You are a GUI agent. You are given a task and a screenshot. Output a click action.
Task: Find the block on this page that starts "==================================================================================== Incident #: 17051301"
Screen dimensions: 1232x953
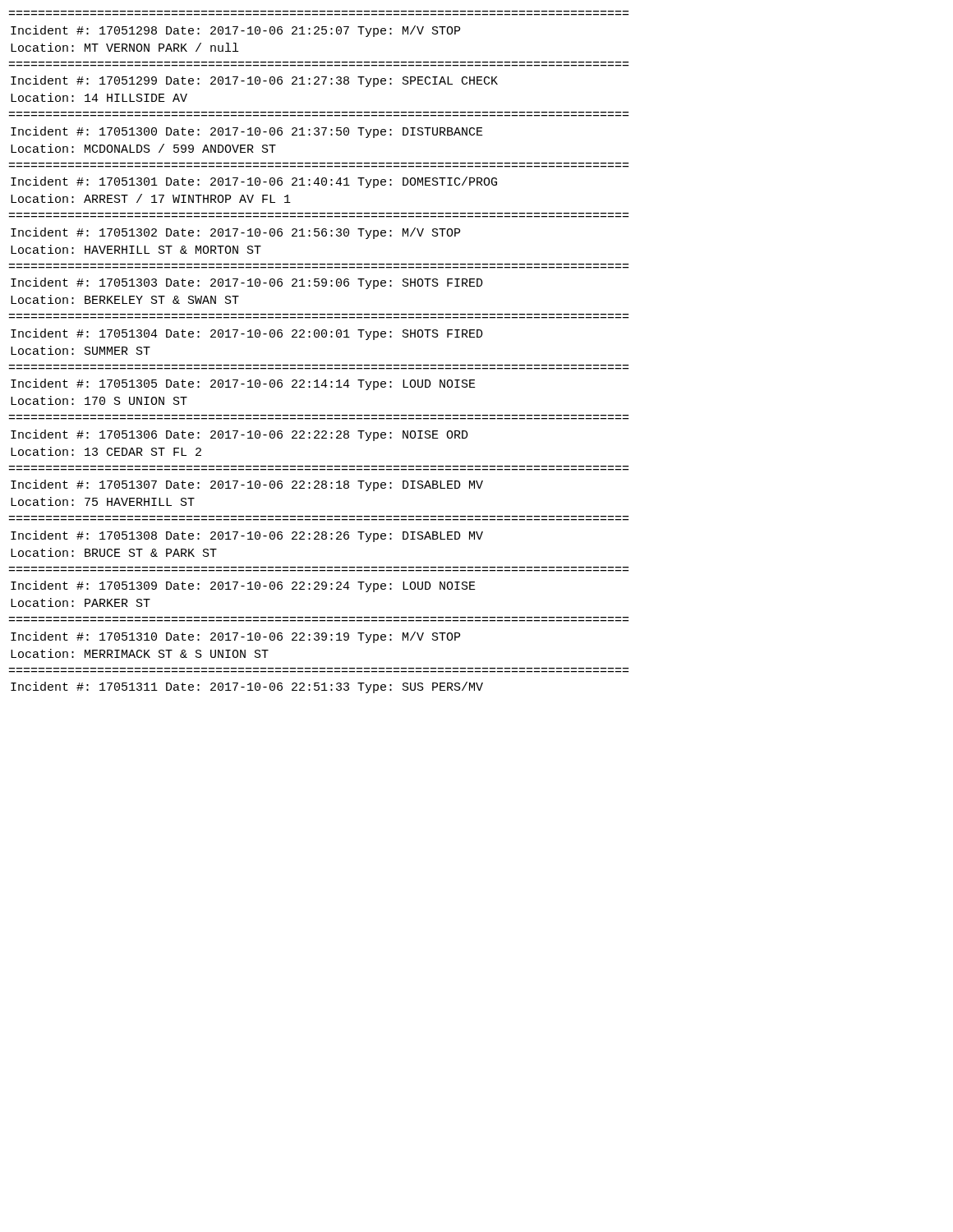[476, 183]
